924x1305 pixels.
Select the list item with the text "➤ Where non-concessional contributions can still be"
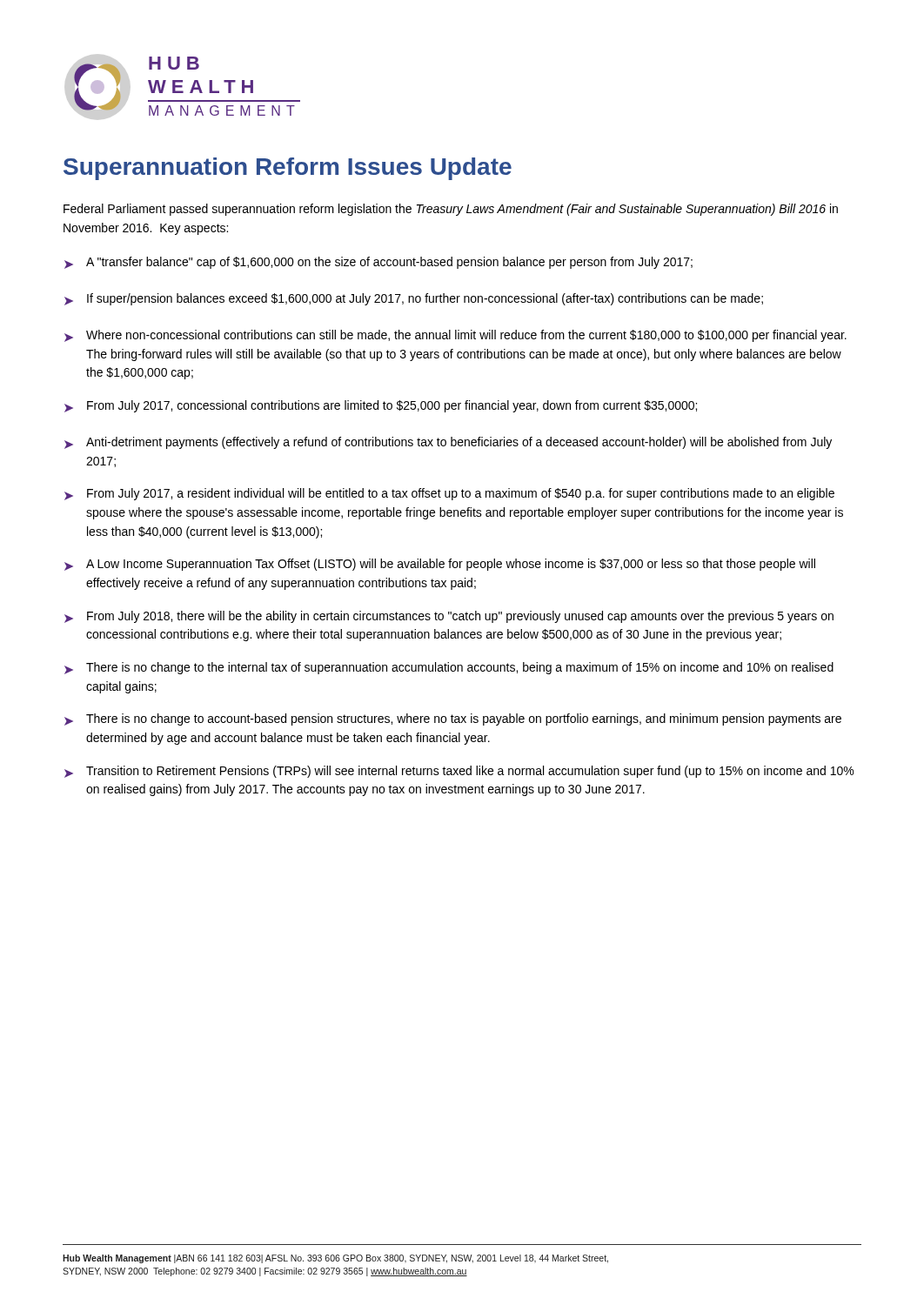point(462,355)
